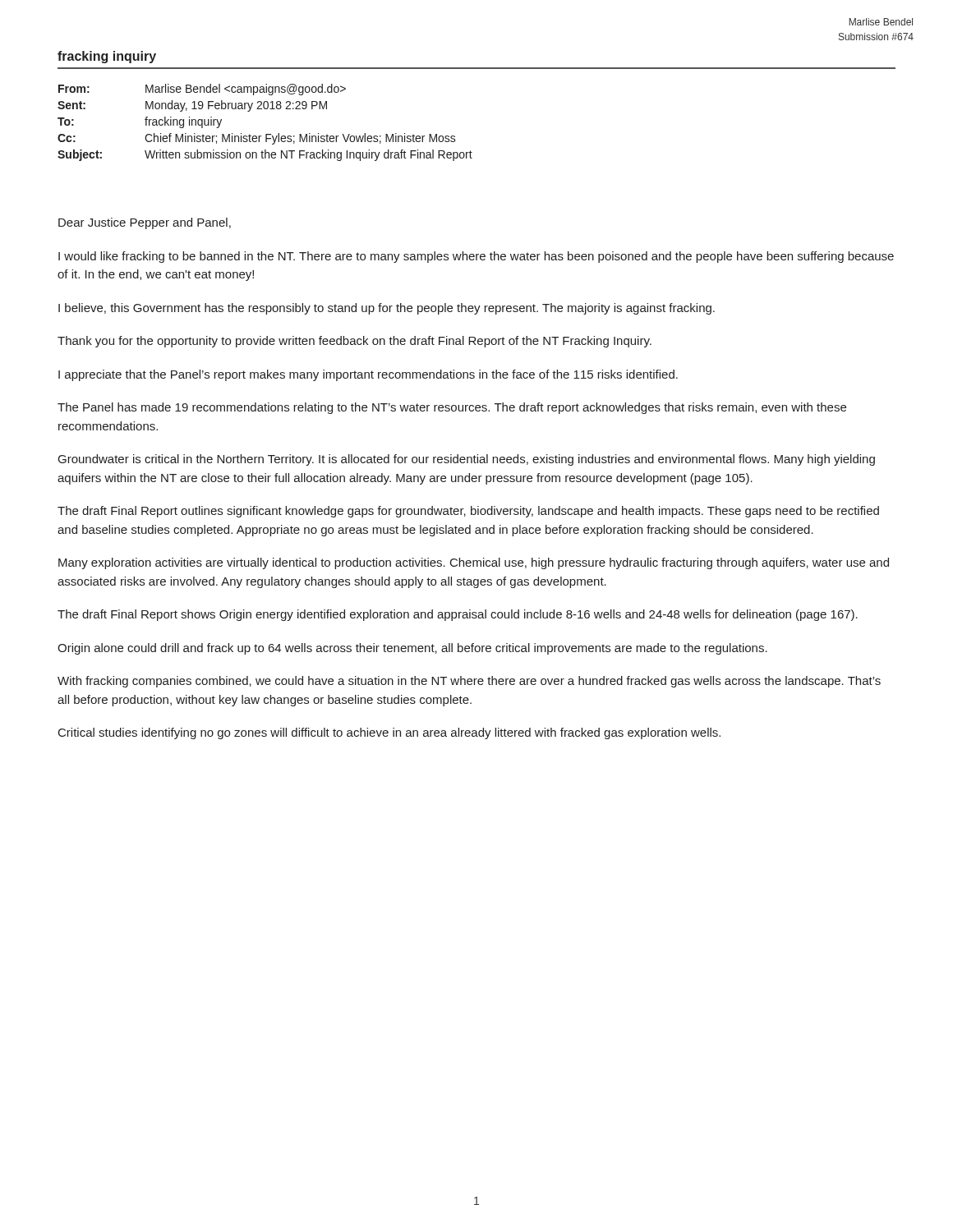Point to the block starting "The Panel has made"

(x=476, y=417)
